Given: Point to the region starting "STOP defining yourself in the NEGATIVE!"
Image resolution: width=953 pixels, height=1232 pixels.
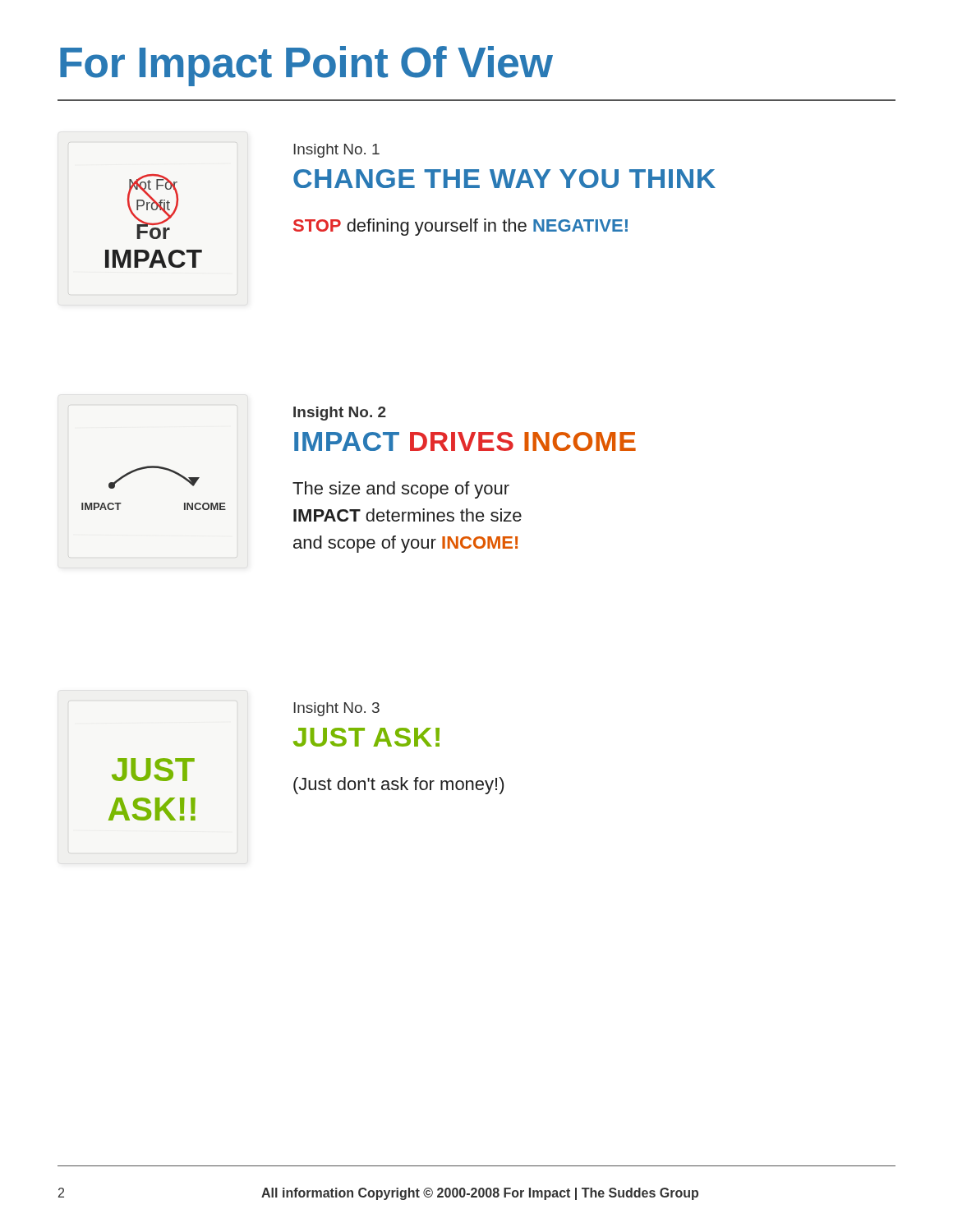Looking at the screenshot, I should pos(461,226).
